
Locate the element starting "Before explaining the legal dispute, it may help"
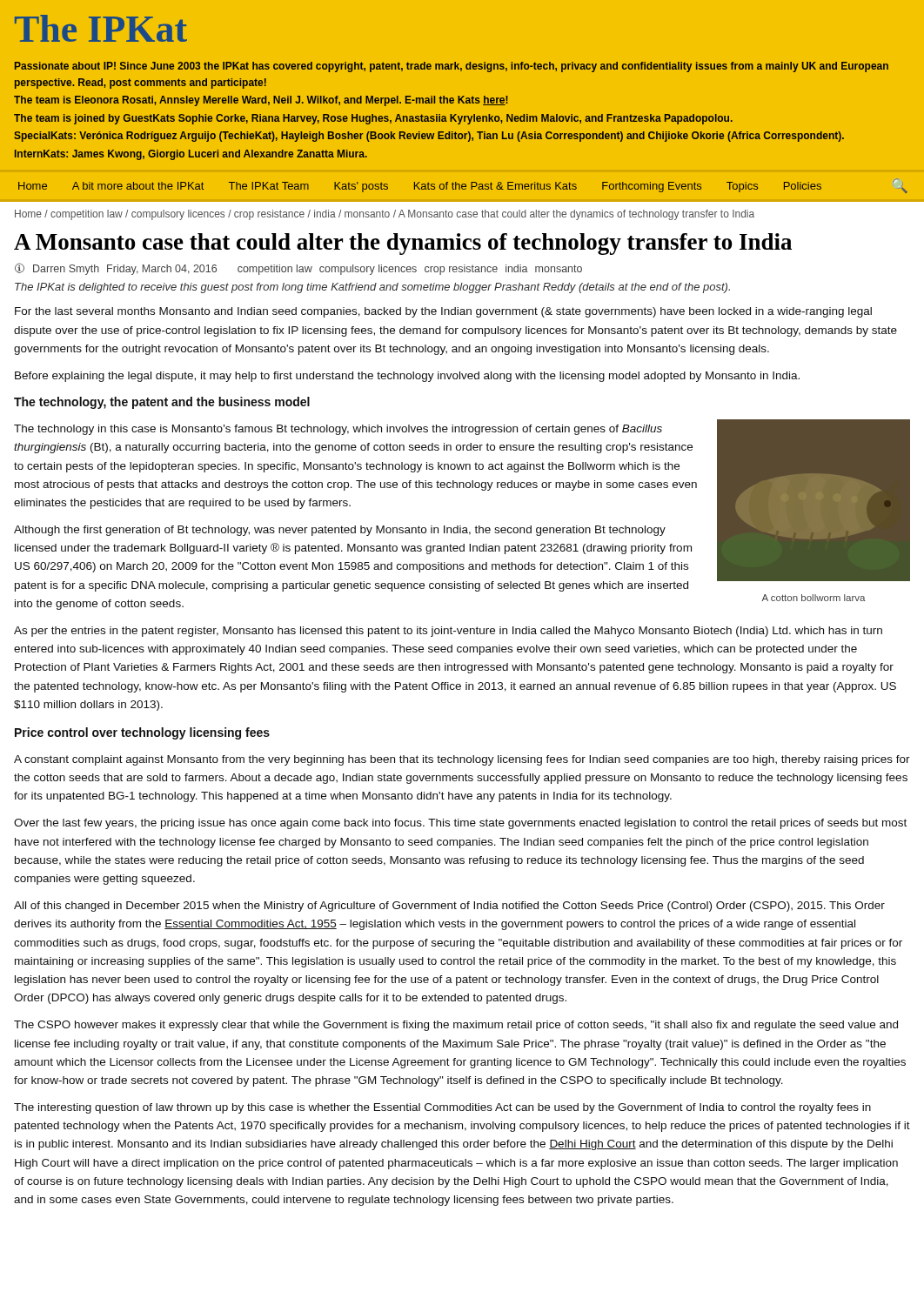[407, 375]
